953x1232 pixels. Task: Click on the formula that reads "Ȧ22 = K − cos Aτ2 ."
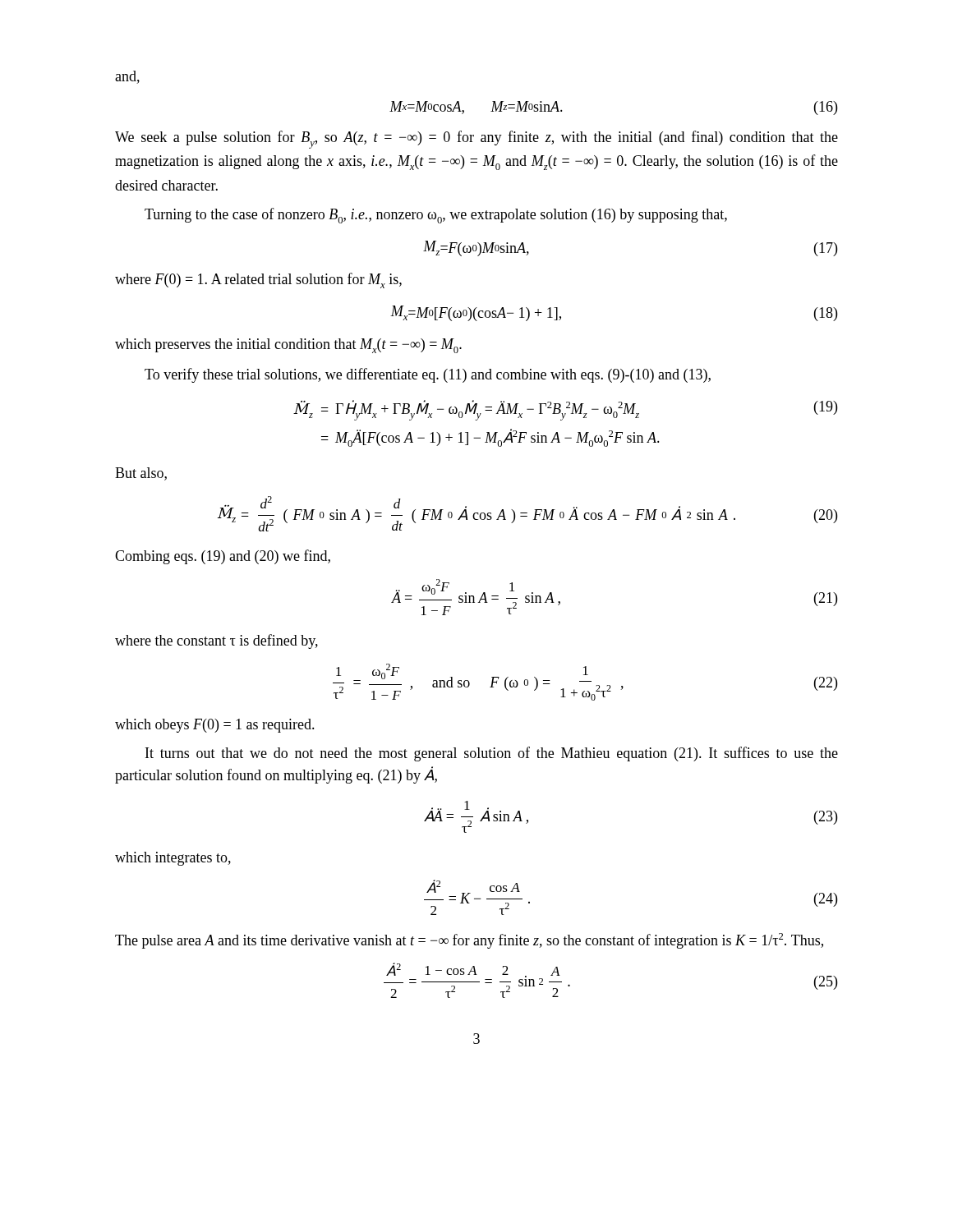click(x=476, y=899)
